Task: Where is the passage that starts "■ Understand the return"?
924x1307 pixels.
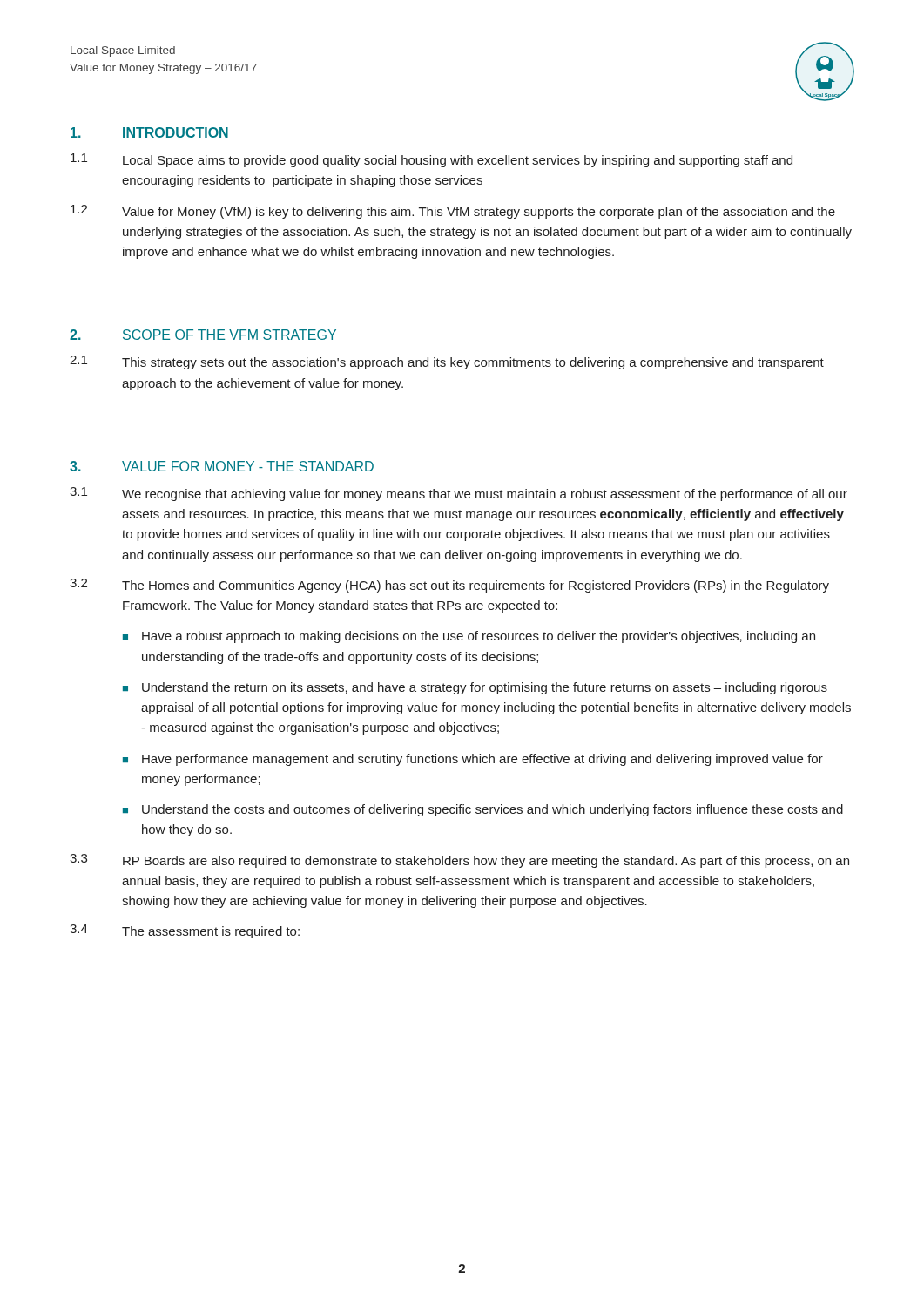Action: click(x=488, y=707)
